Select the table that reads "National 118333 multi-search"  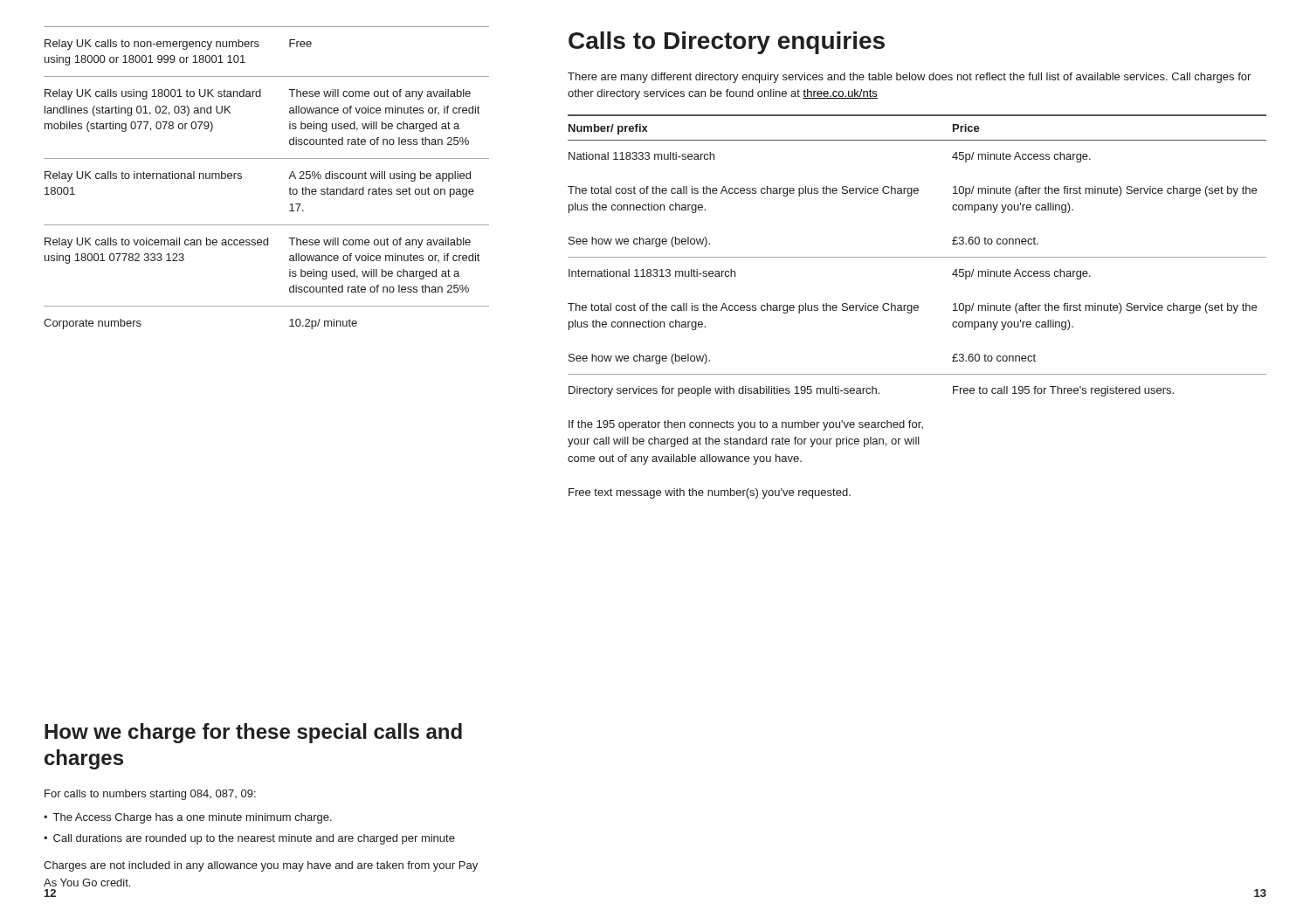pos(917,311)
